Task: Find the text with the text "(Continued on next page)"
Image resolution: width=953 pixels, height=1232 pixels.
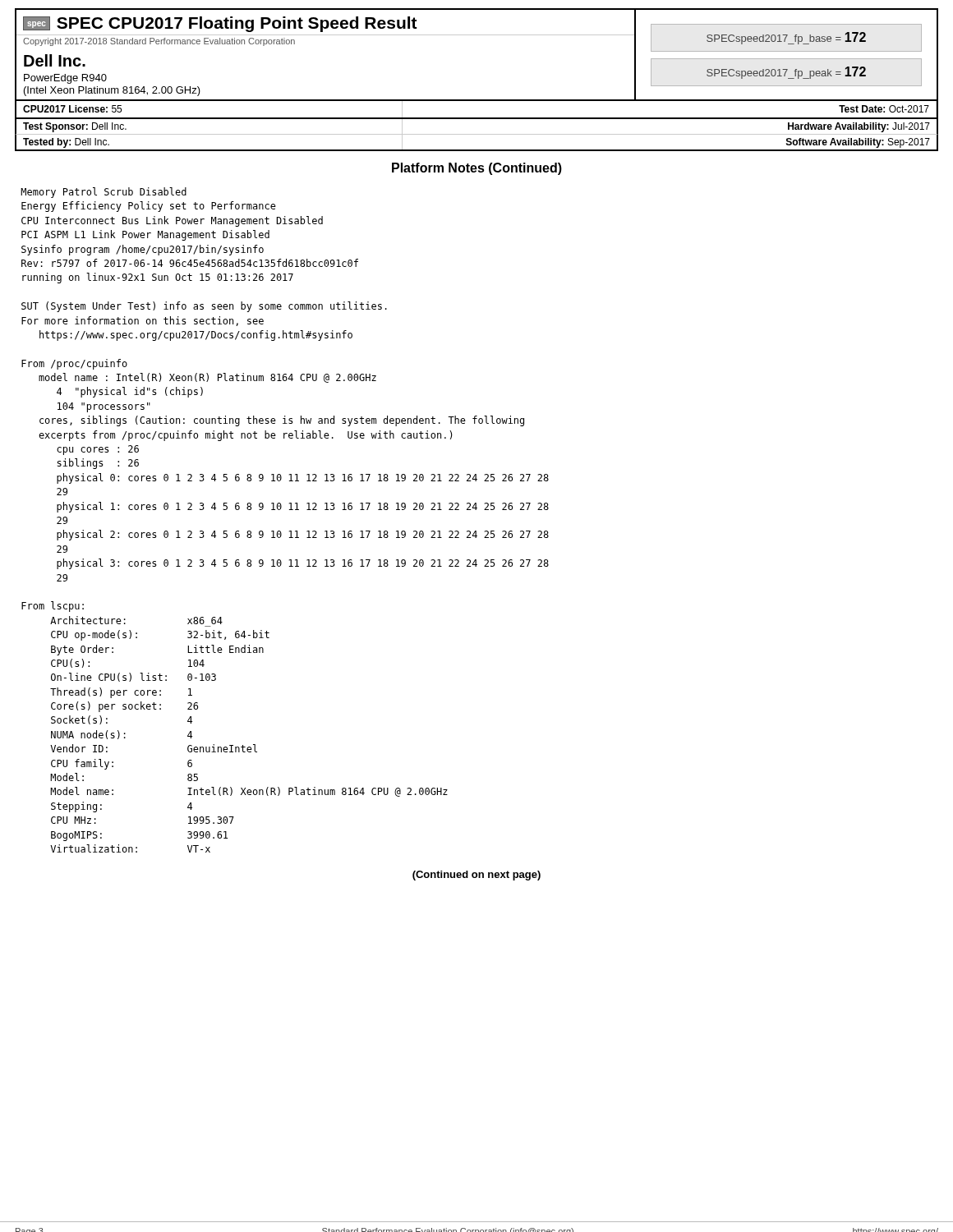Action: [x=476, y=875]
